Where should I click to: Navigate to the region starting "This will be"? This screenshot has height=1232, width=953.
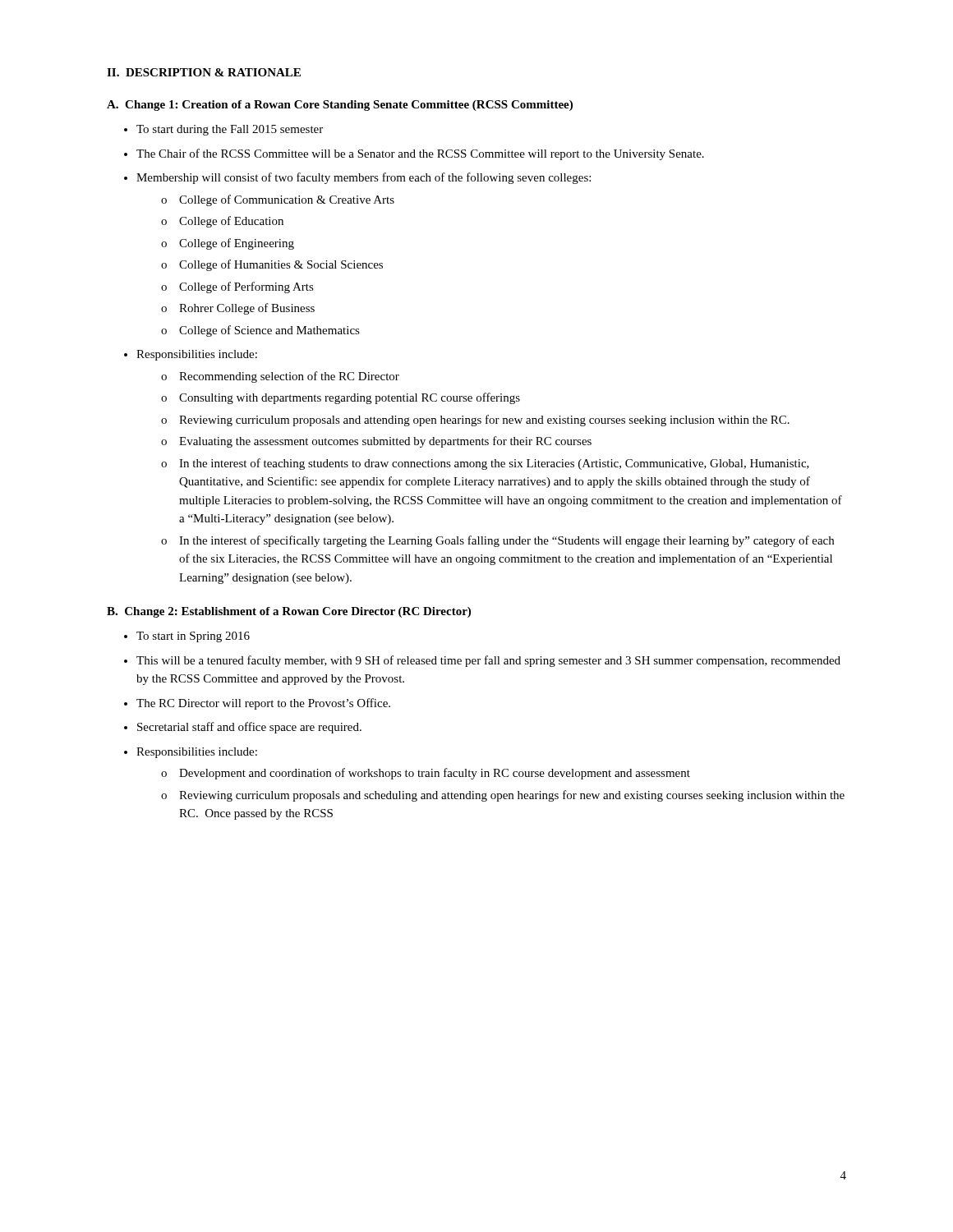coord(488,669)
